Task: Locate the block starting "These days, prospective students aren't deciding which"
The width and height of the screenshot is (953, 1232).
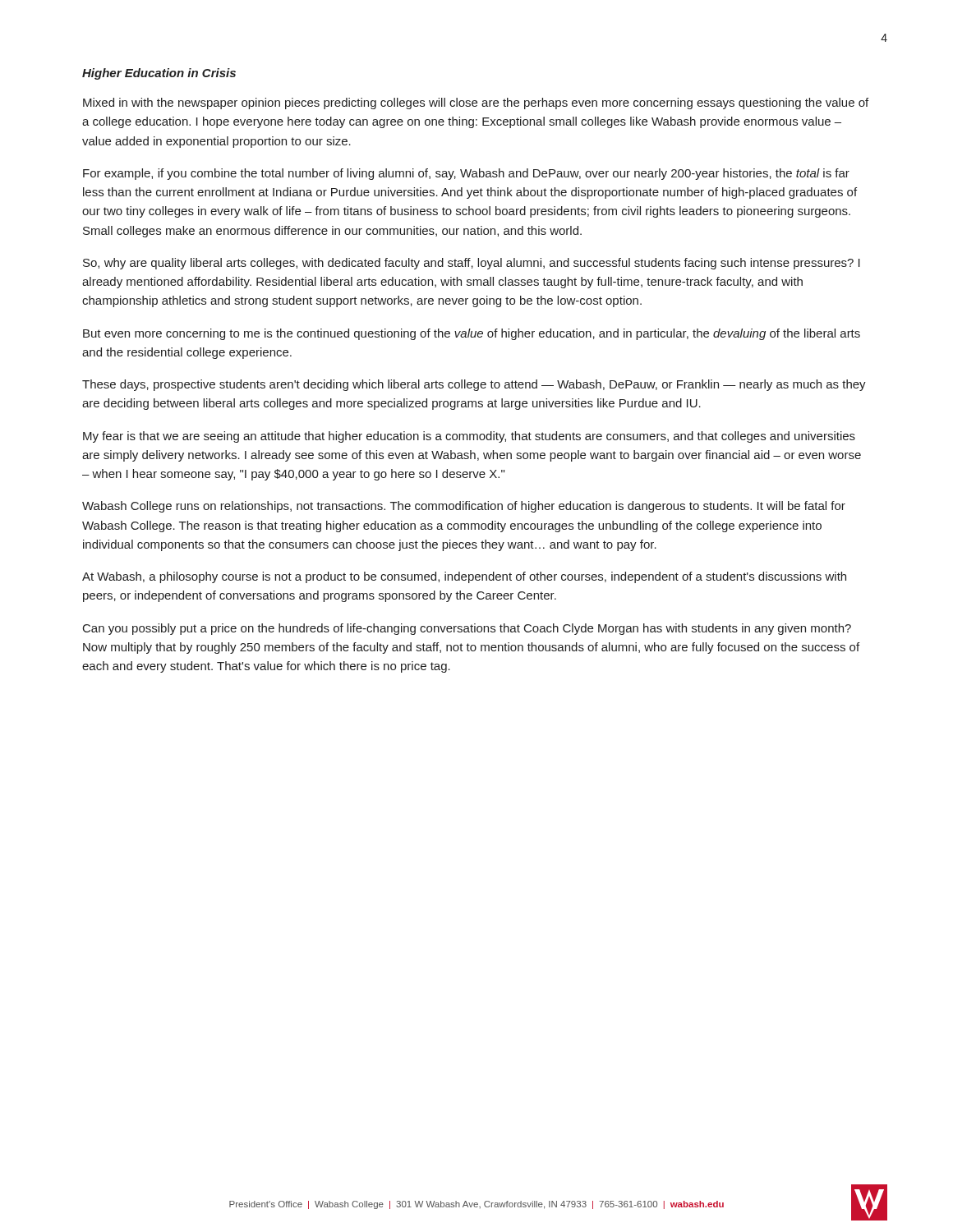Action: [x=474, y=394]
